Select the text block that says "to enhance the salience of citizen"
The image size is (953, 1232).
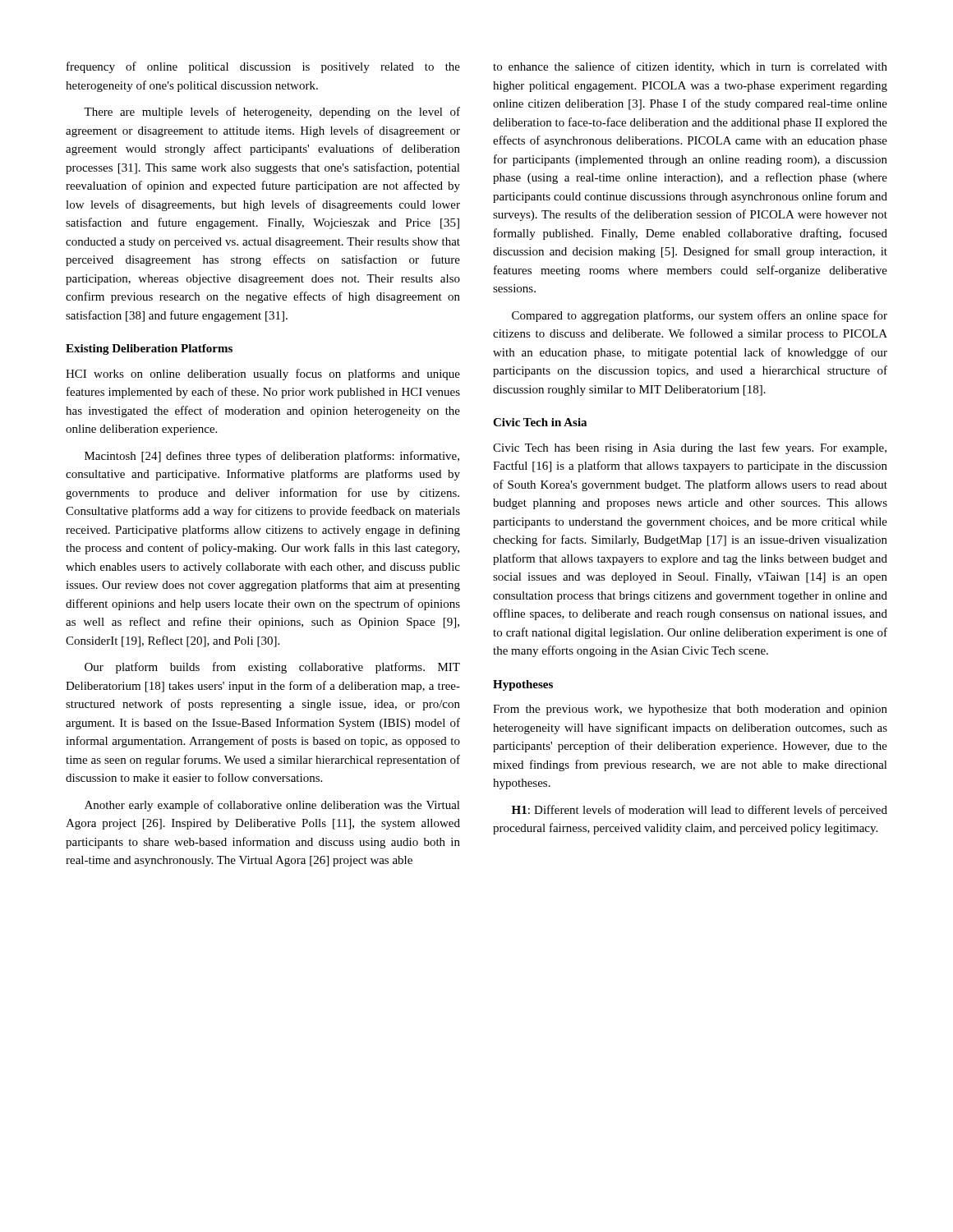tap(690, 228)
